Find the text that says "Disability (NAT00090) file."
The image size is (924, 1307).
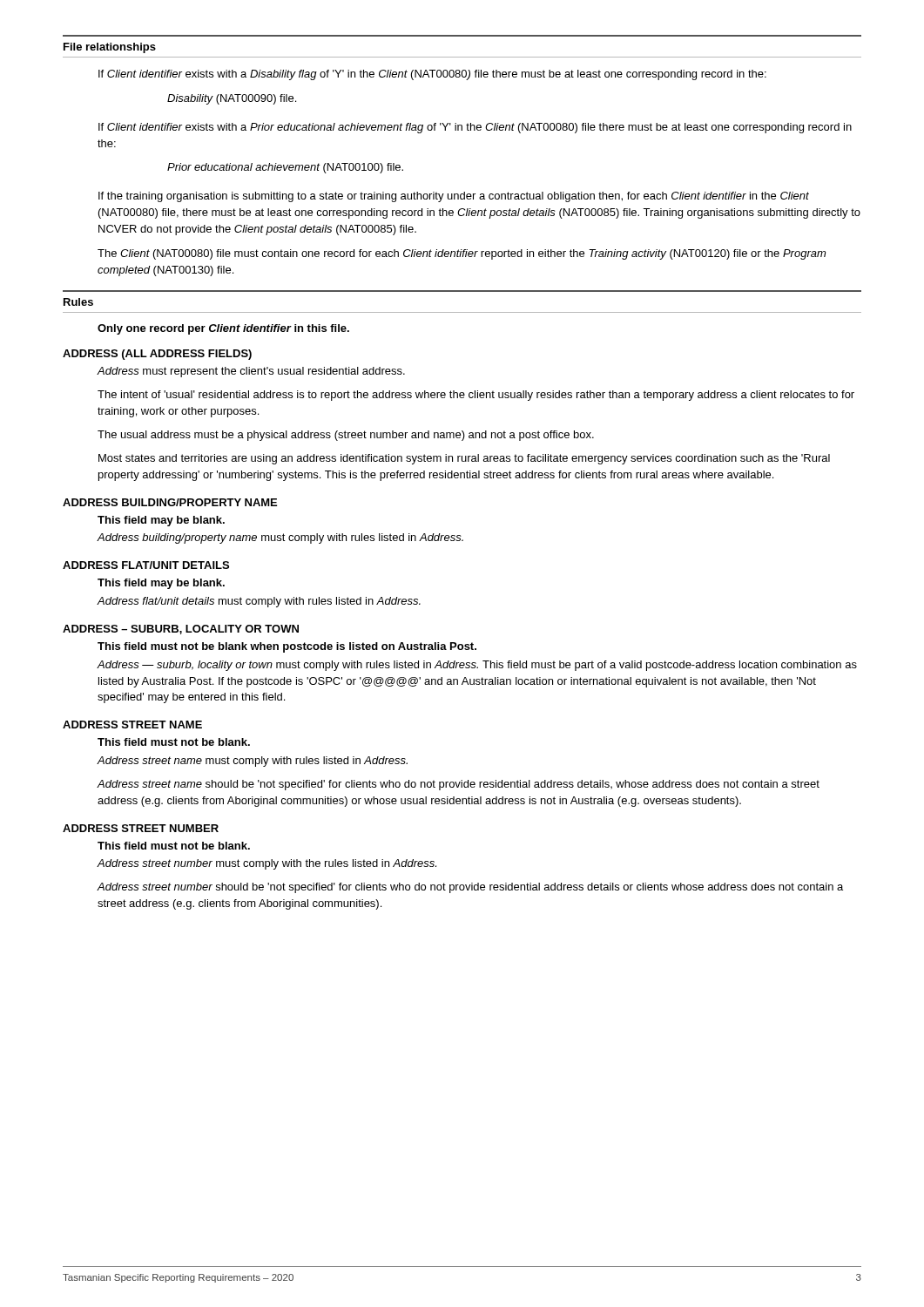point(232,98)
